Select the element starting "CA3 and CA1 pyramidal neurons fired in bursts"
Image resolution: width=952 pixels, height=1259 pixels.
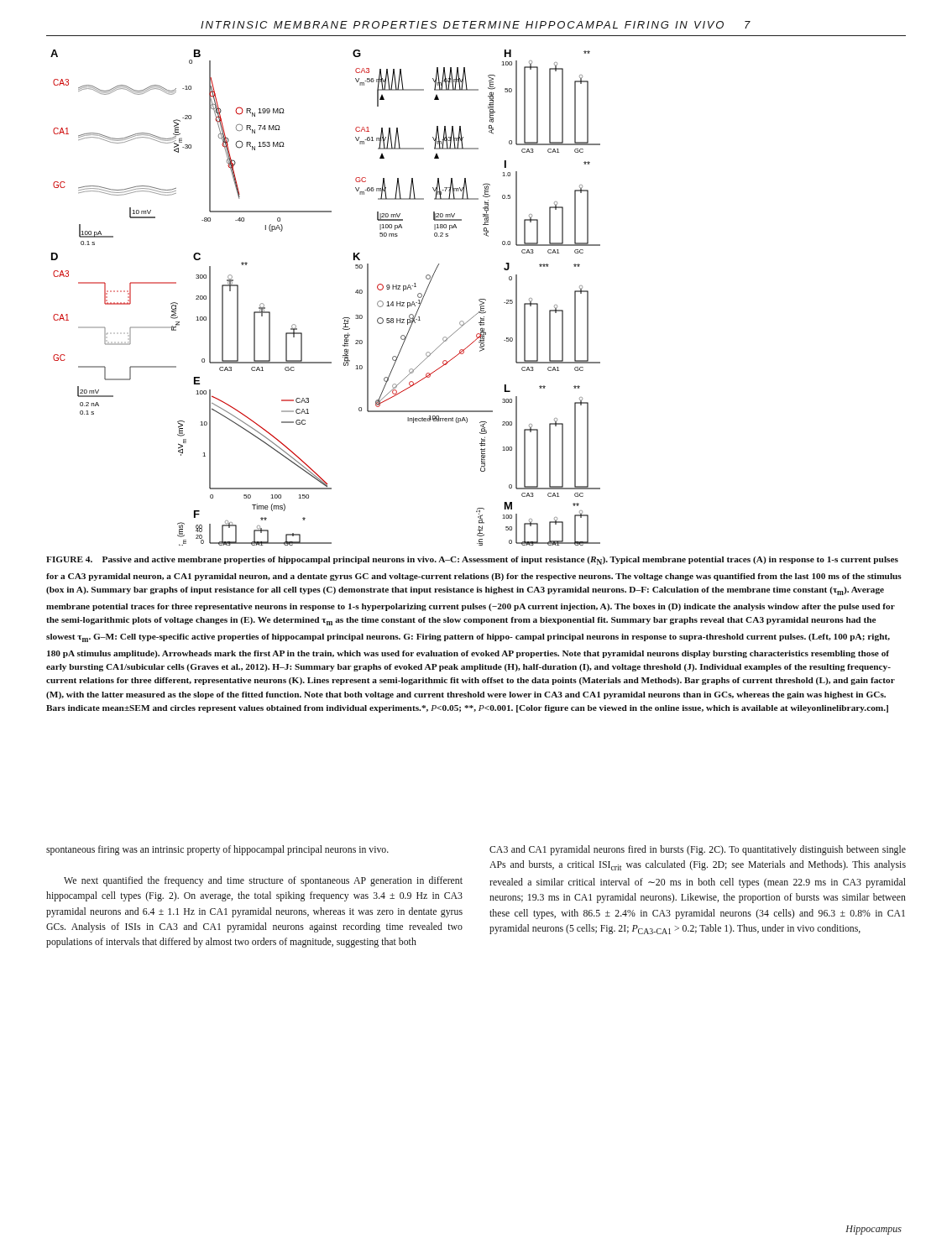(698, 890)
